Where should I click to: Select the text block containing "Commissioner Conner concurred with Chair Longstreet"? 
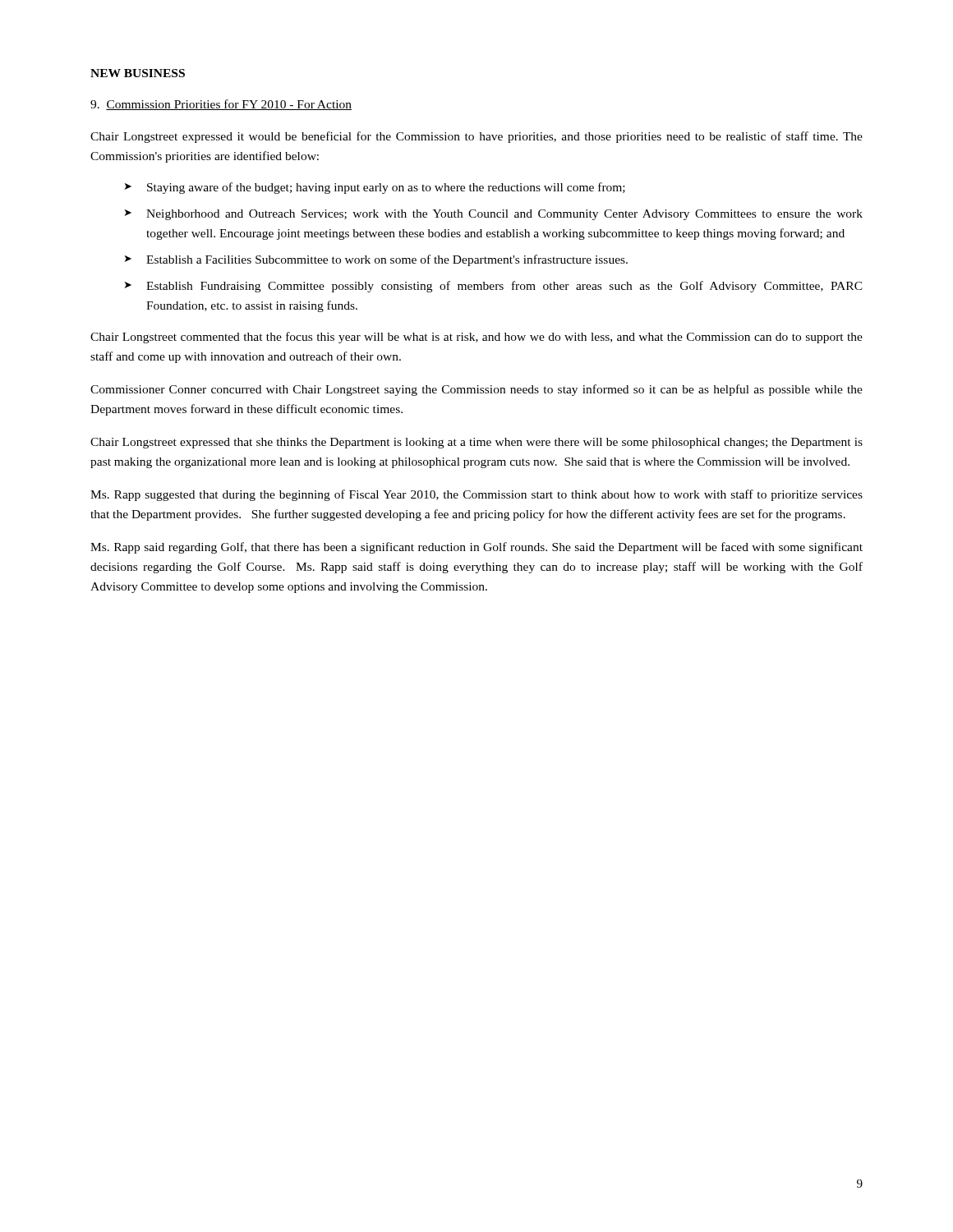coord(476,399)
